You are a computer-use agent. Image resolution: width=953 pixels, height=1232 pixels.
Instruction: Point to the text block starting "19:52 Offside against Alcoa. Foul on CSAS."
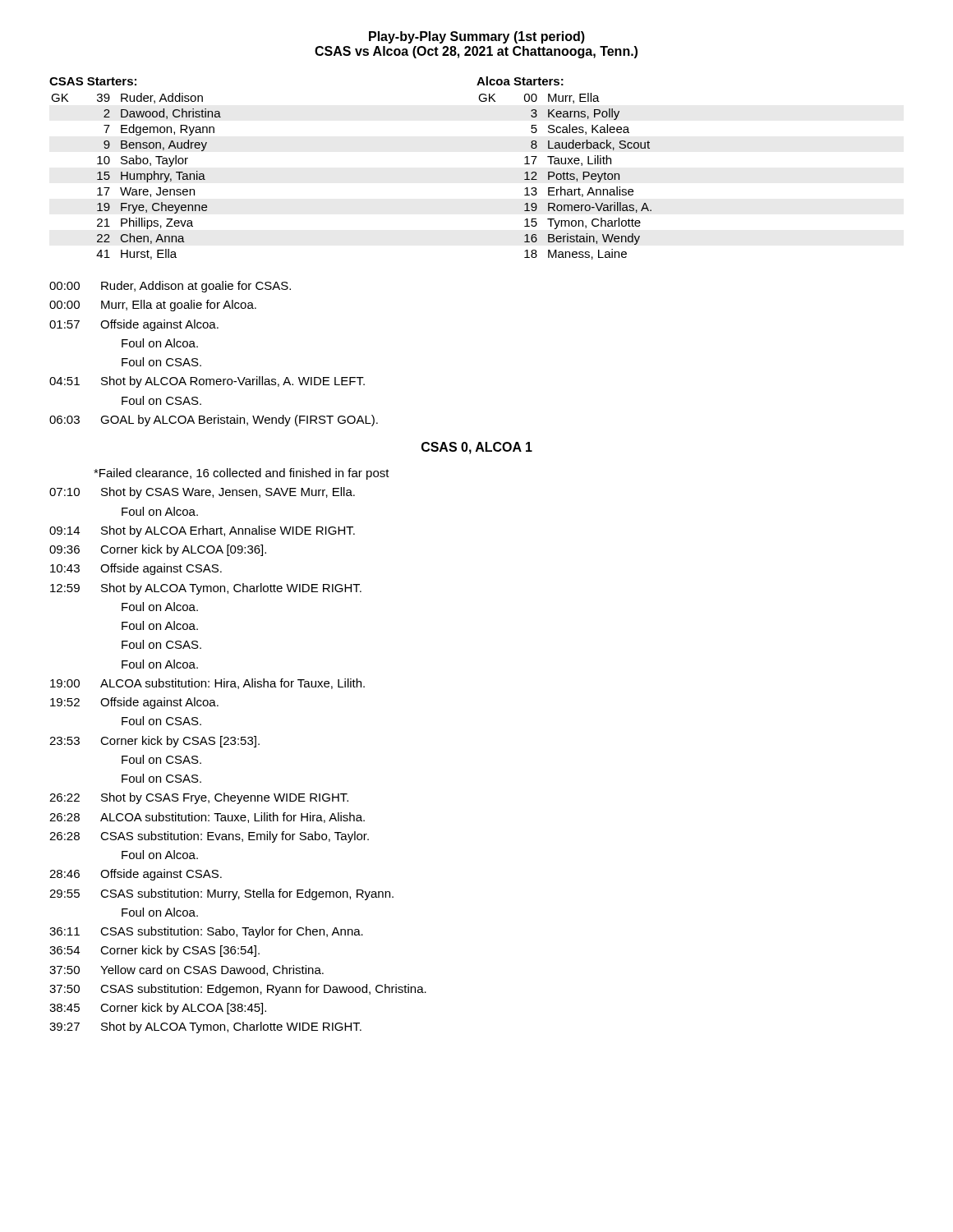134,703
